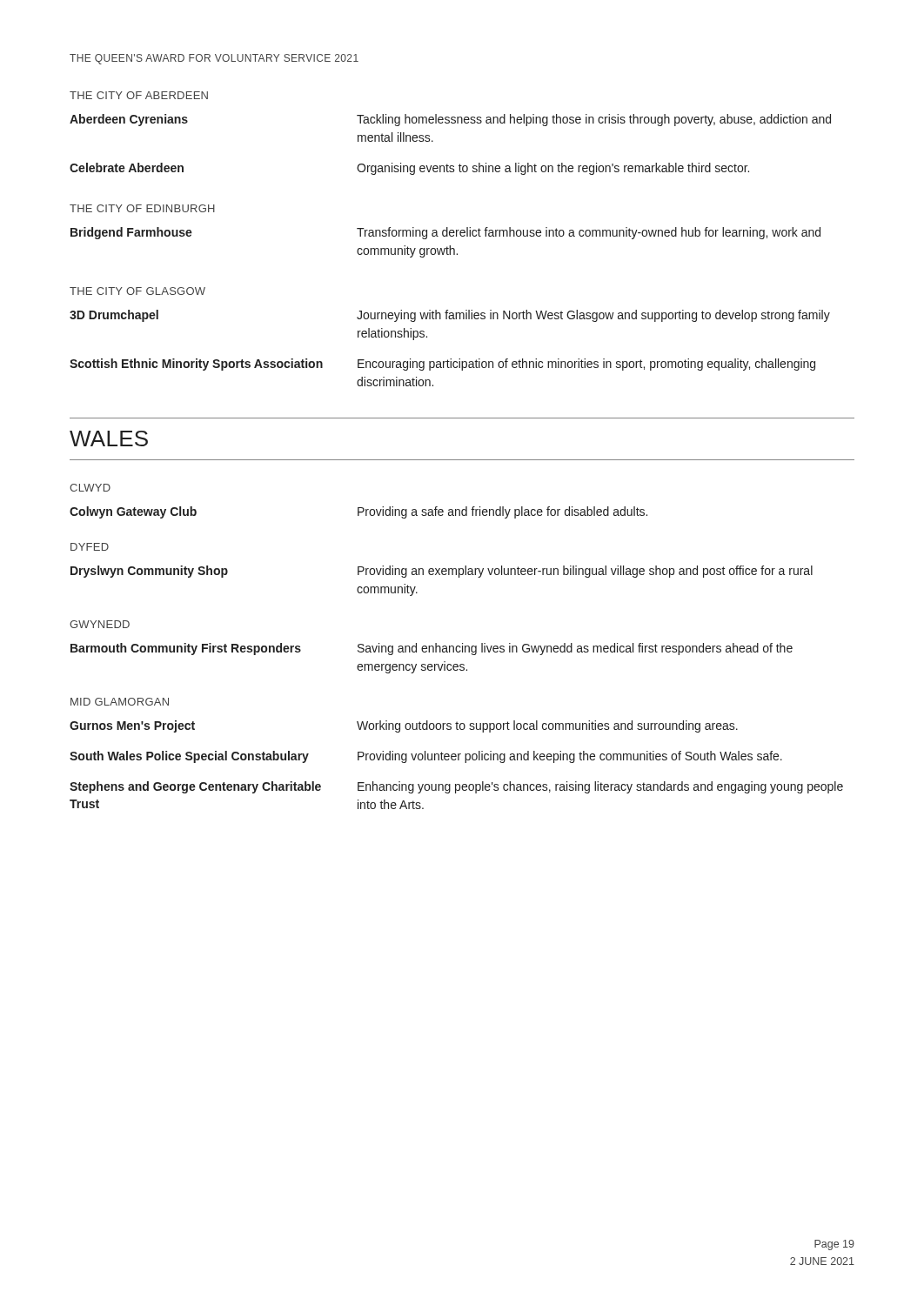
Task: Click on the block starting "Bridgend Farmhouse Transforming a"
Action: pos(462,242)
